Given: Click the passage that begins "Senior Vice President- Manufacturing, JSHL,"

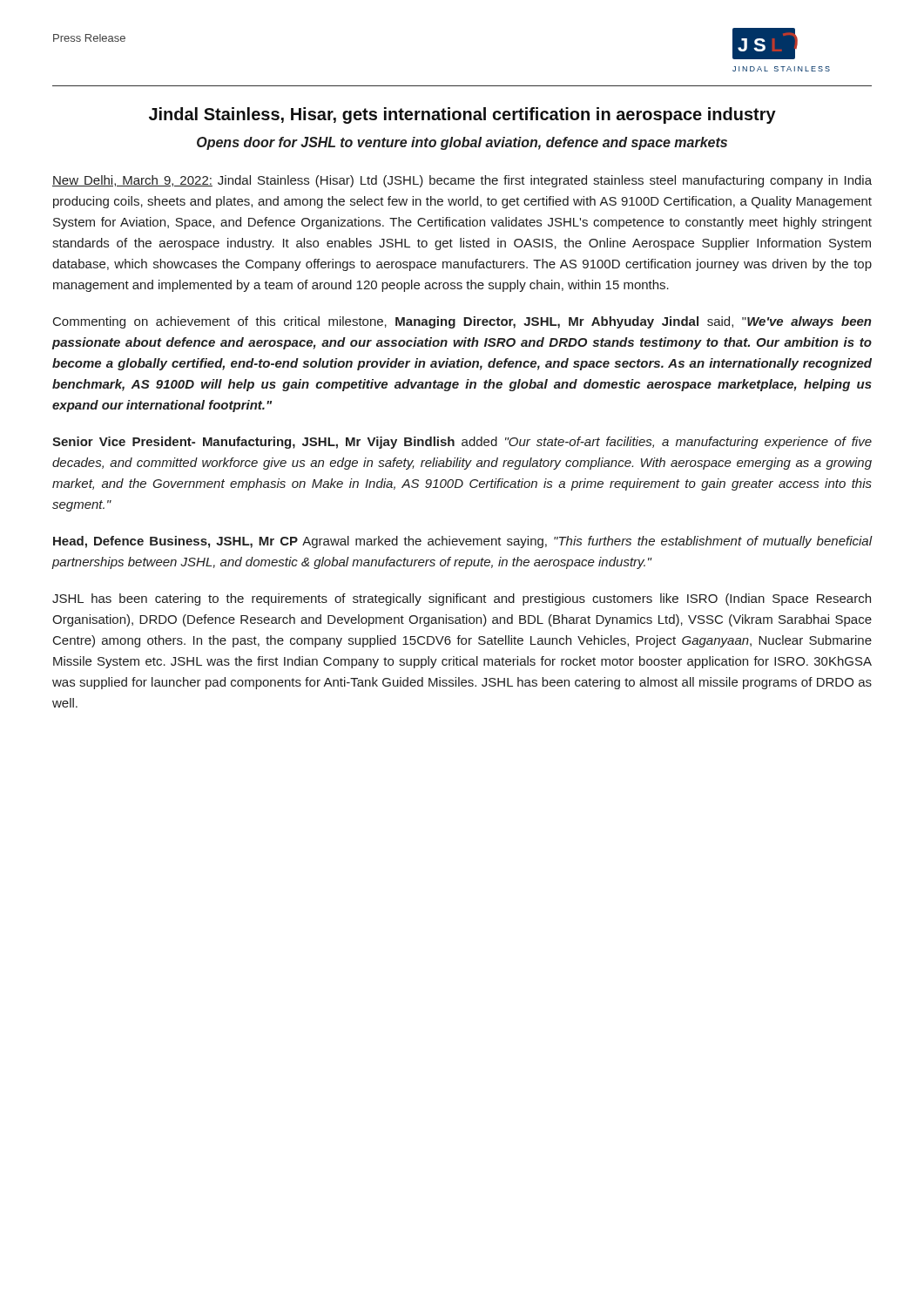Looking at the screenshot, I should click(462, 473).
